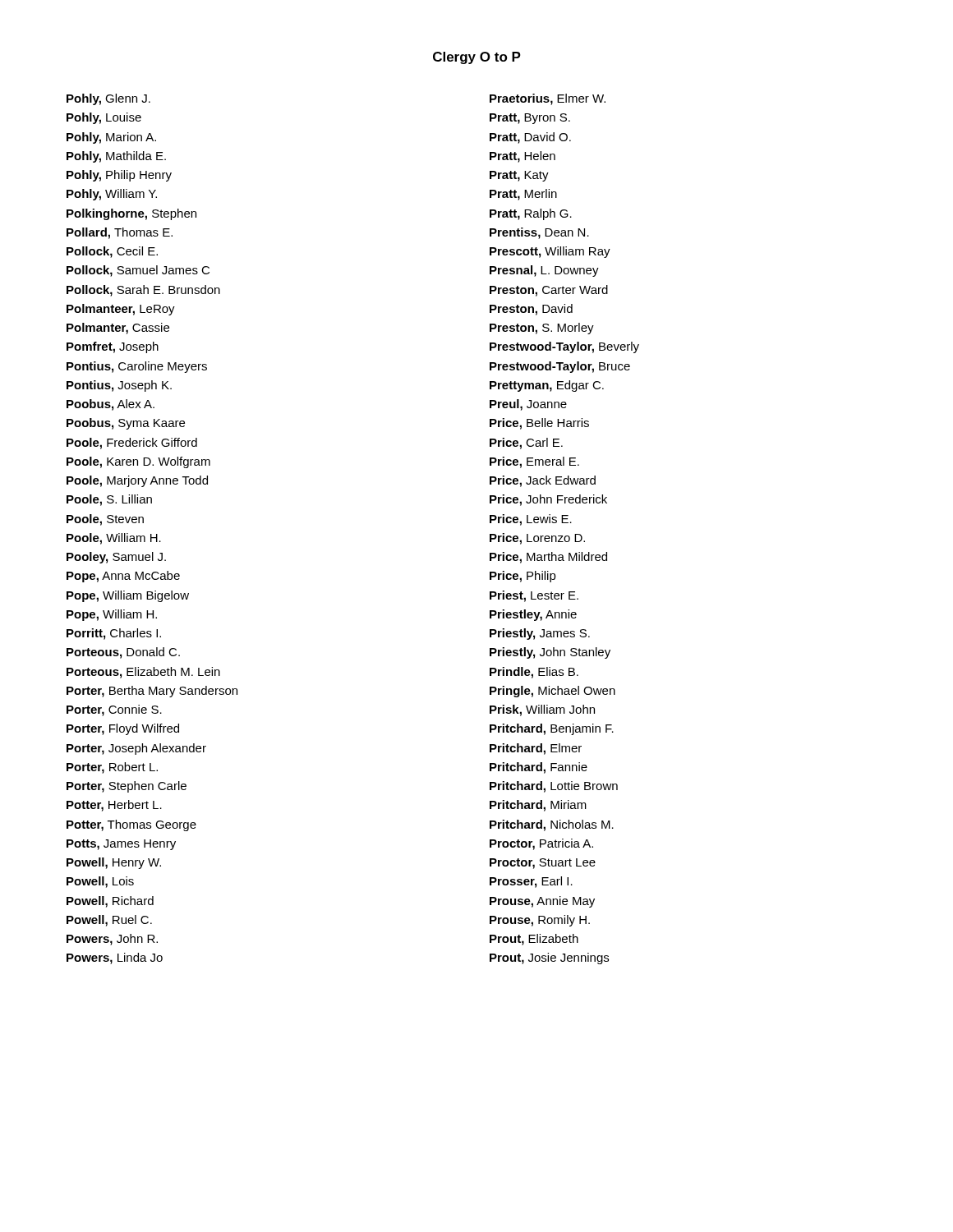The height and width of the screenshot is (1232, 953).
Task: Select the list item that reads "Pomfret, Joseph"
Action: pos(112,346)
